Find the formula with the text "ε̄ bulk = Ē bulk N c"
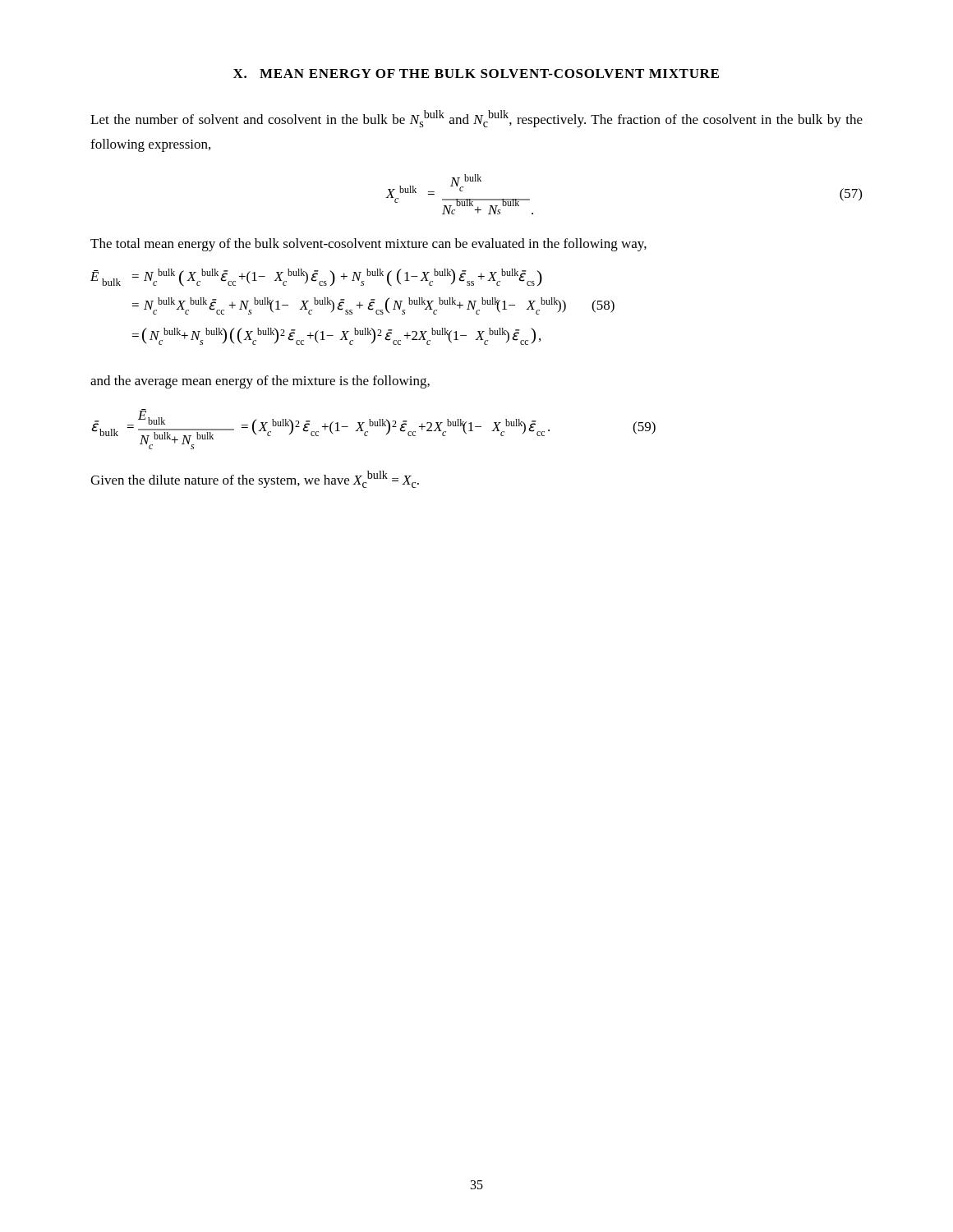The width and height of the screenshot is (953, 1232). (394, 429)
